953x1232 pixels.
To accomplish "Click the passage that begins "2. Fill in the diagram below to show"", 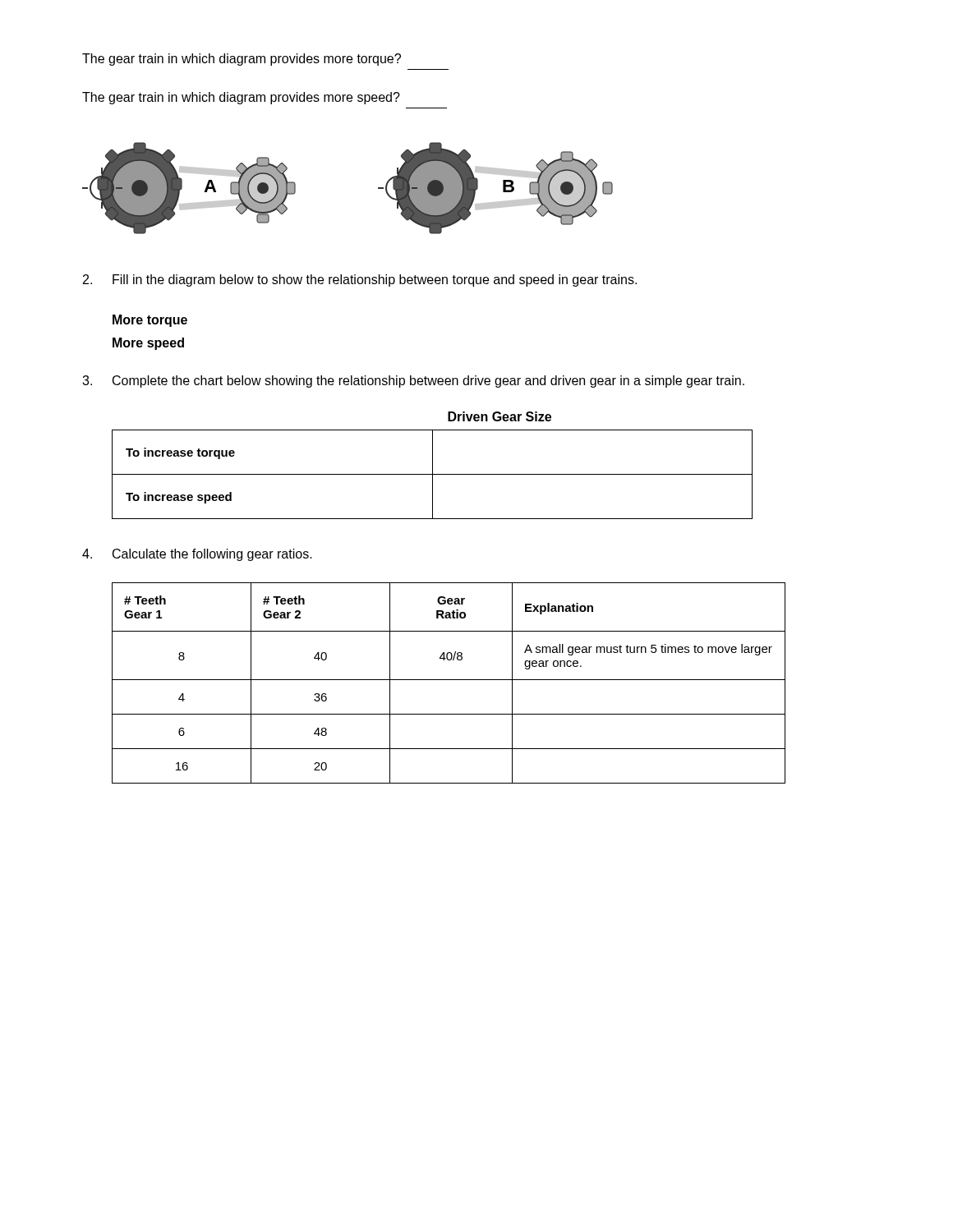I will [x=360, y=280].
